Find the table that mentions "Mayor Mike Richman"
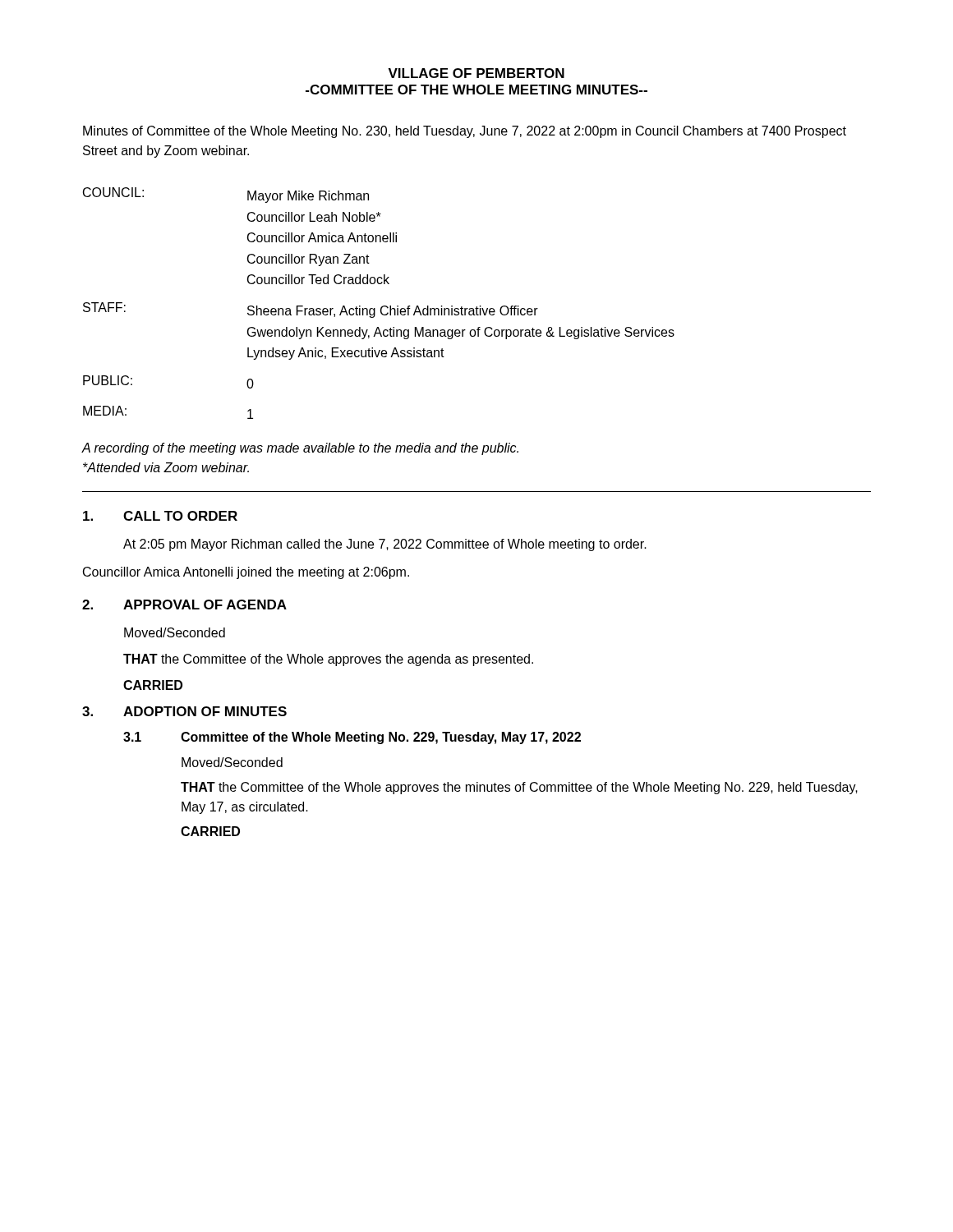Image resolution: width=953 pixels, height=1232 pixels. click(x=476, y=306)
